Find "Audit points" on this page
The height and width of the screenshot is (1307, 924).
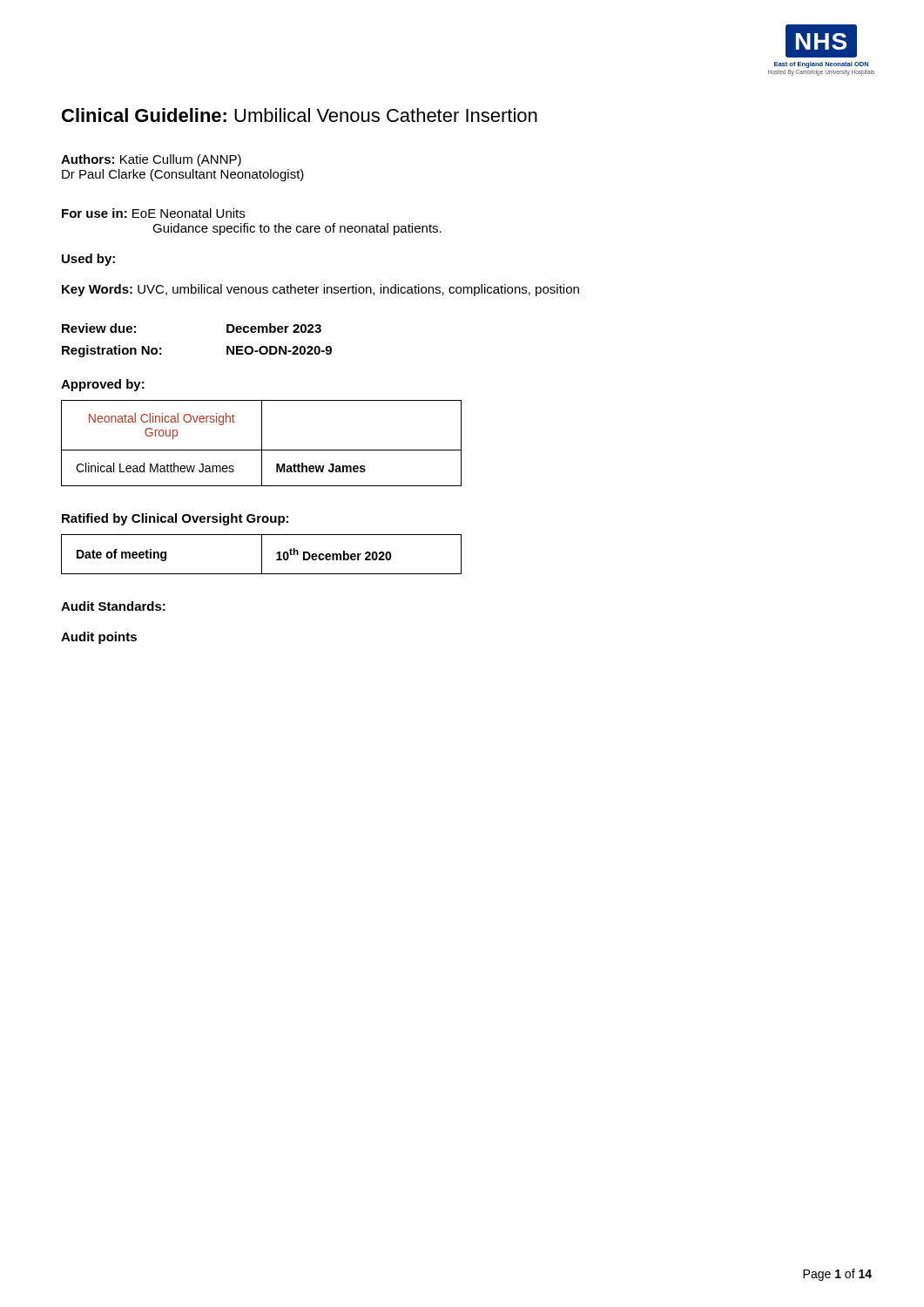pyautogui.click(x=99, y=636)
